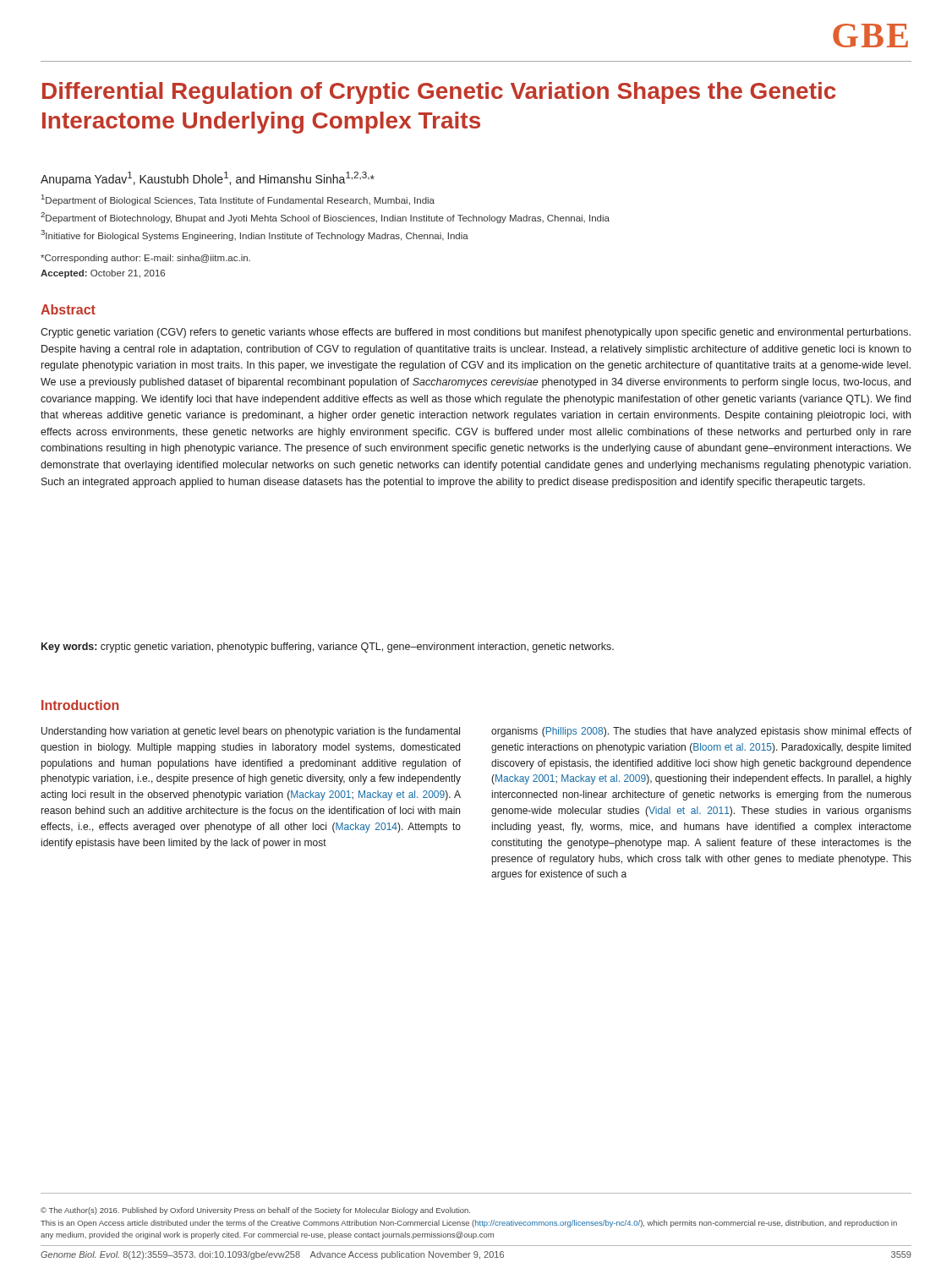
Task: Click on the text block that reads "organisms (Phillips 2008). The studies that have analyzed"
Action: [701, 803]
